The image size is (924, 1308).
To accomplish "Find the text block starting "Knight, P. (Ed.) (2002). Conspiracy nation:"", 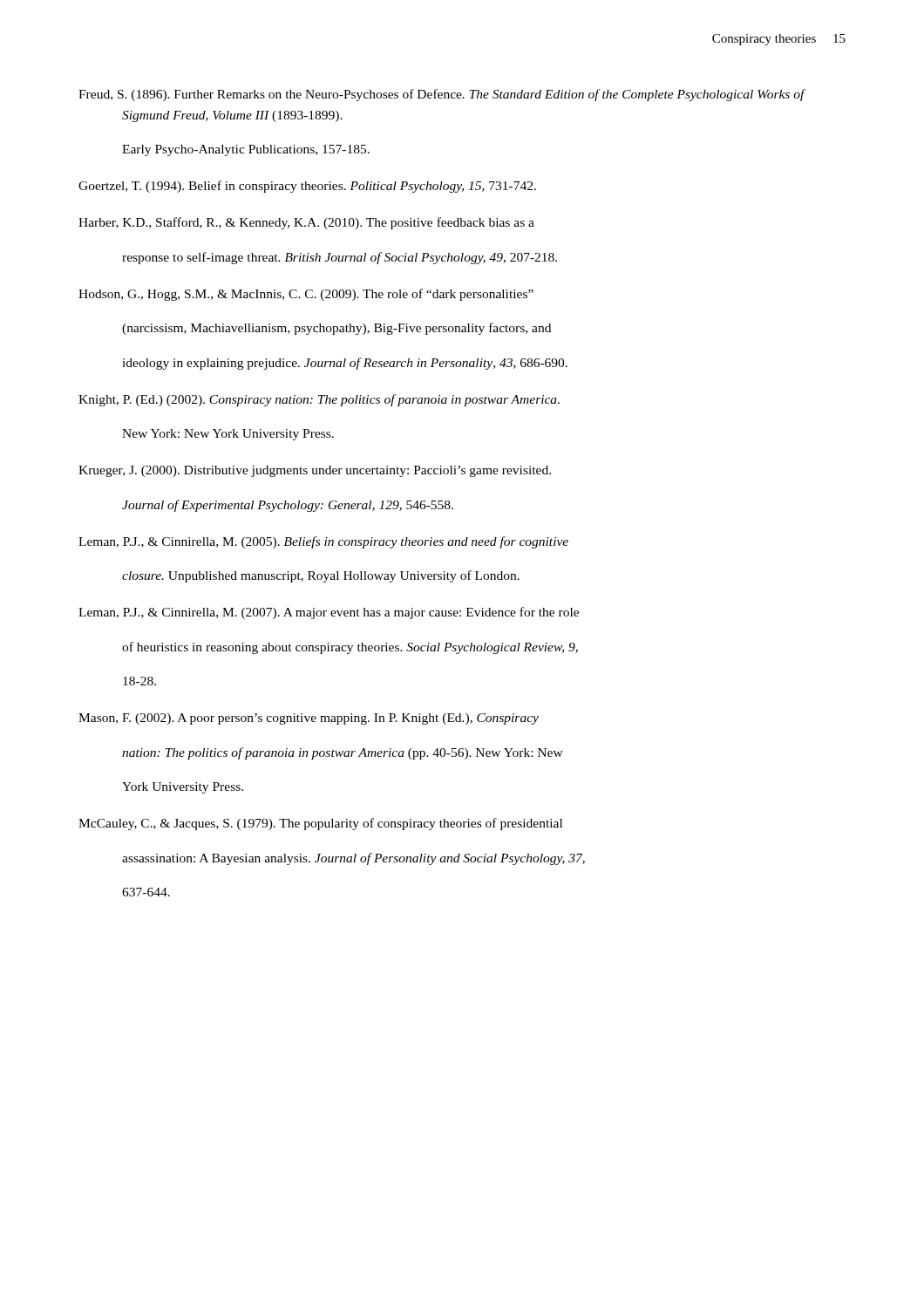I will point(462,416).
